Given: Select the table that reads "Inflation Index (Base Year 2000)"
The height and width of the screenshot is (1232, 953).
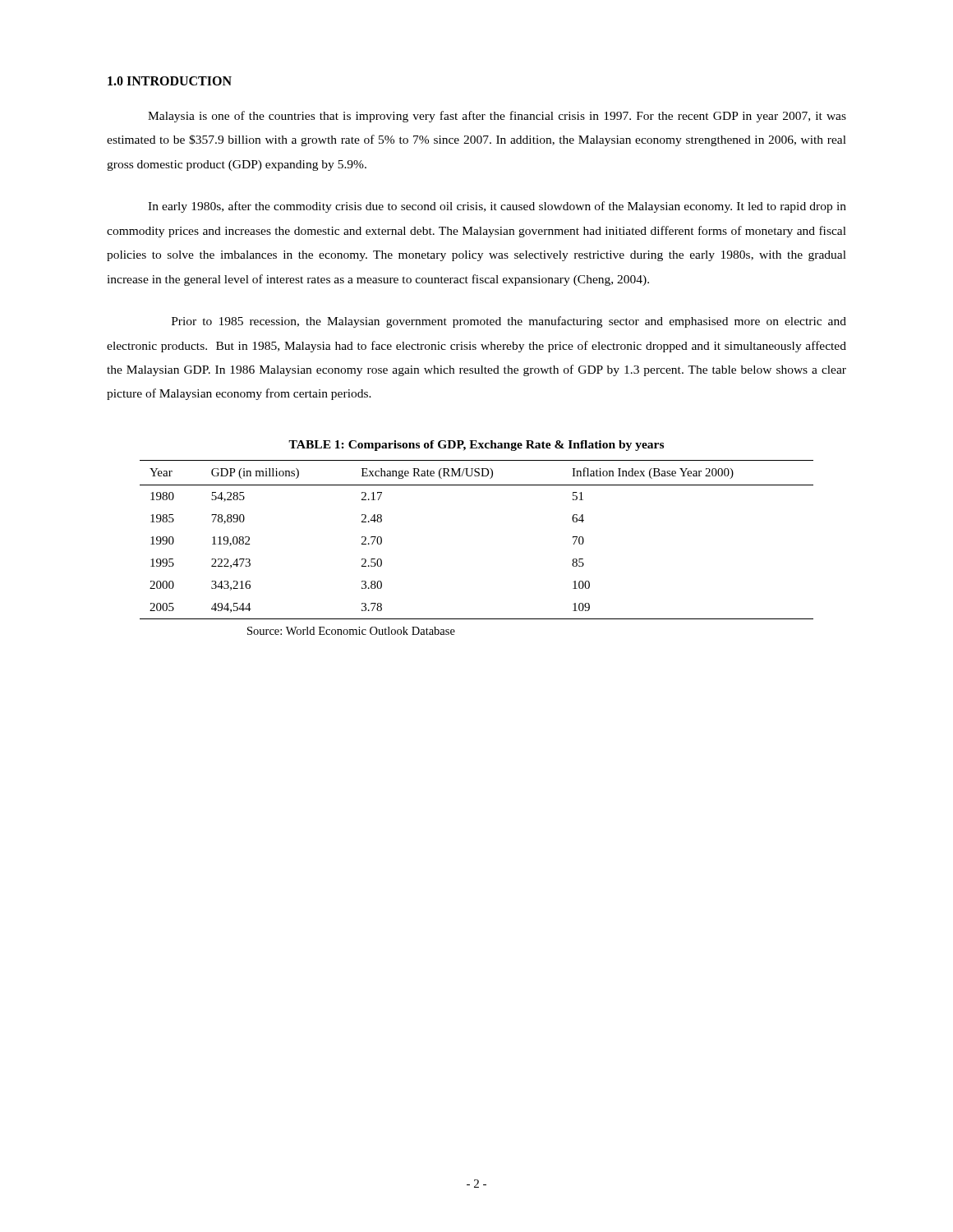Looking at the screenshot, I should click(x=476, y=539).
